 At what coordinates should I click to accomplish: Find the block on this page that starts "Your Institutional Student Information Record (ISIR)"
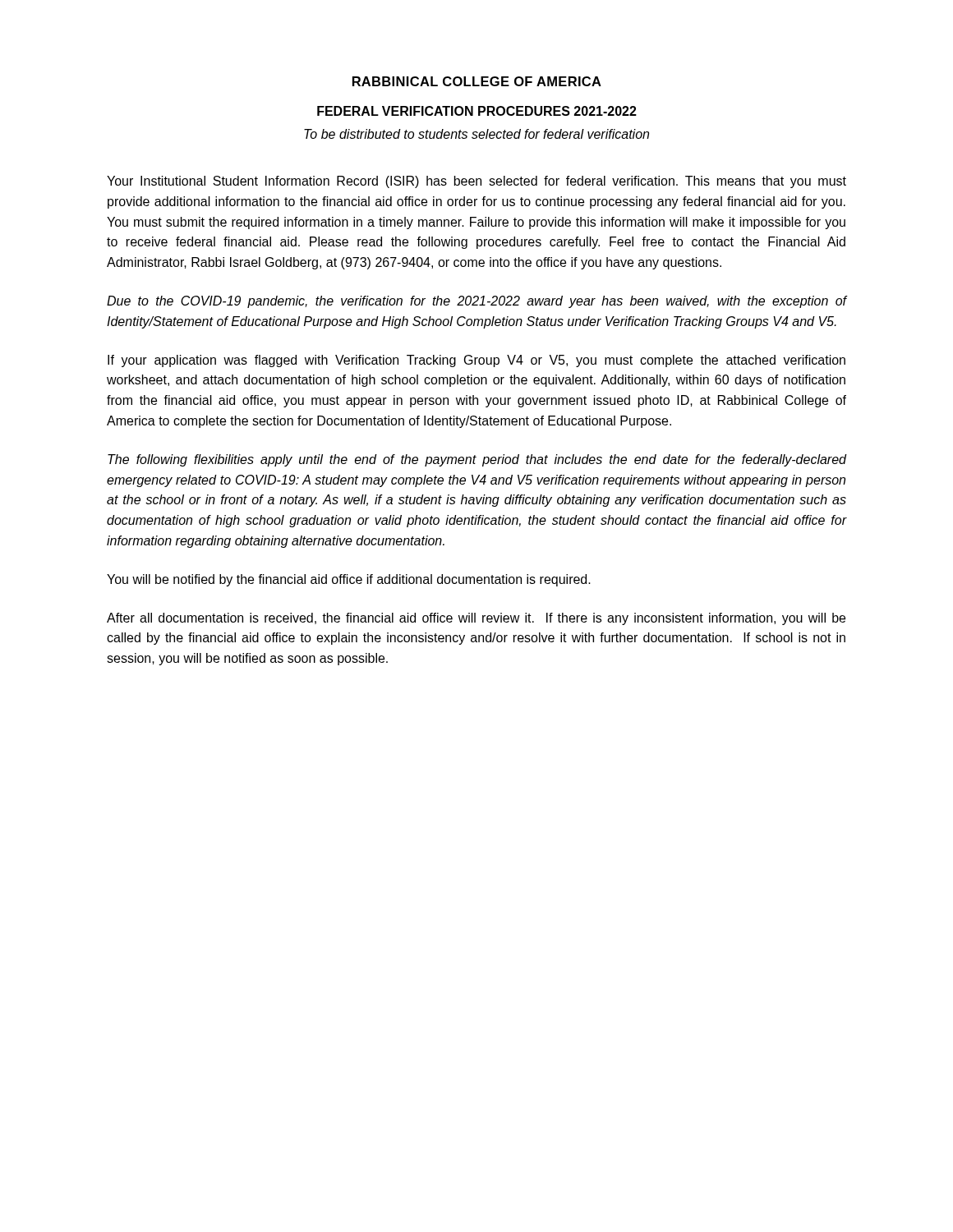point(476,222)
